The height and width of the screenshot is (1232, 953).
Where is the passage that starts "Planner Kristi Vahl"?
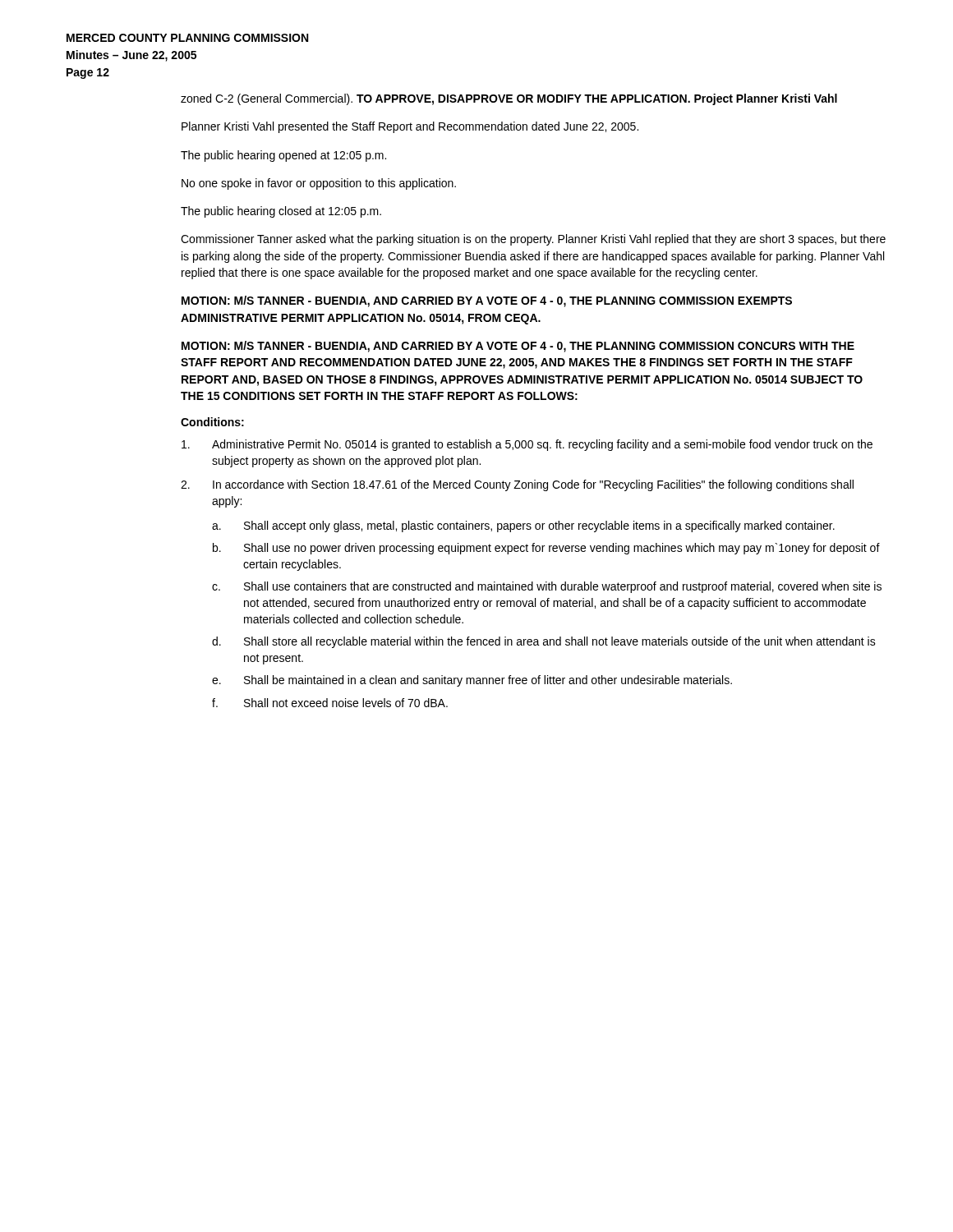(x=410, y=127)
